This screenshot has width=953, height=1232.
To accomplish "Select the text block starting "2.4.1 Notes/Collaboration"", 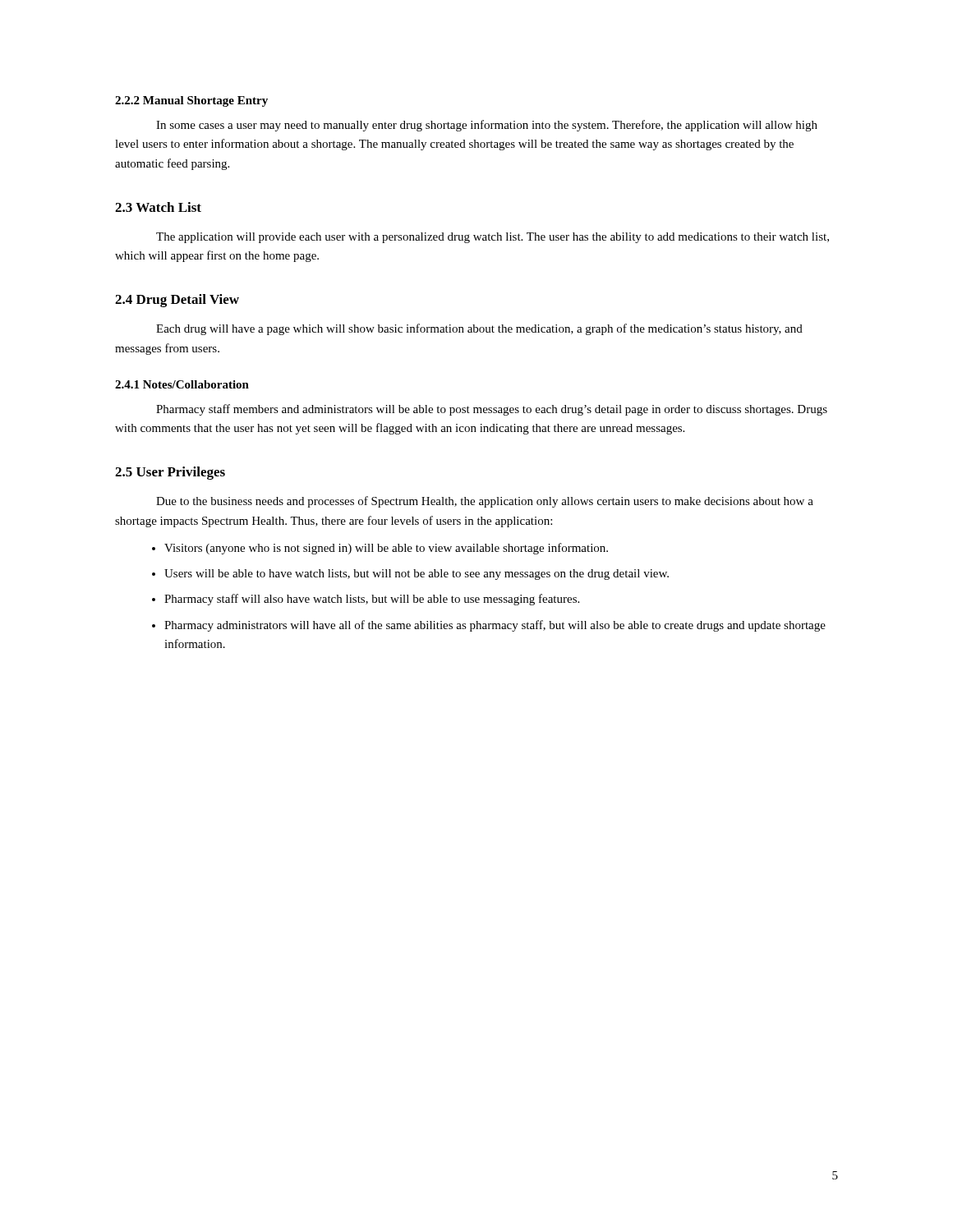I will 182,384.
